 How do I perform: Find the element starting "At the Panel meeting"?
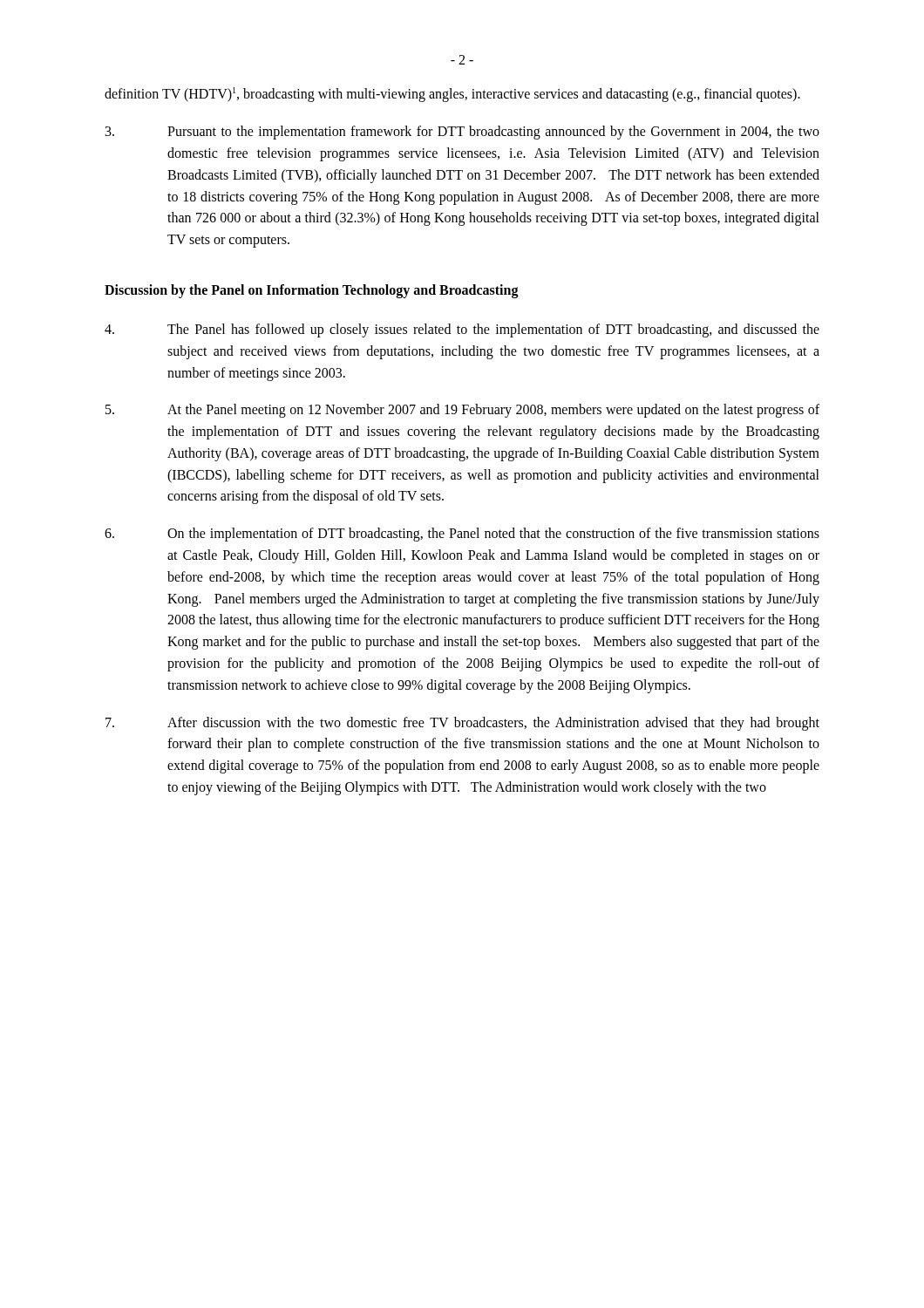462,454
